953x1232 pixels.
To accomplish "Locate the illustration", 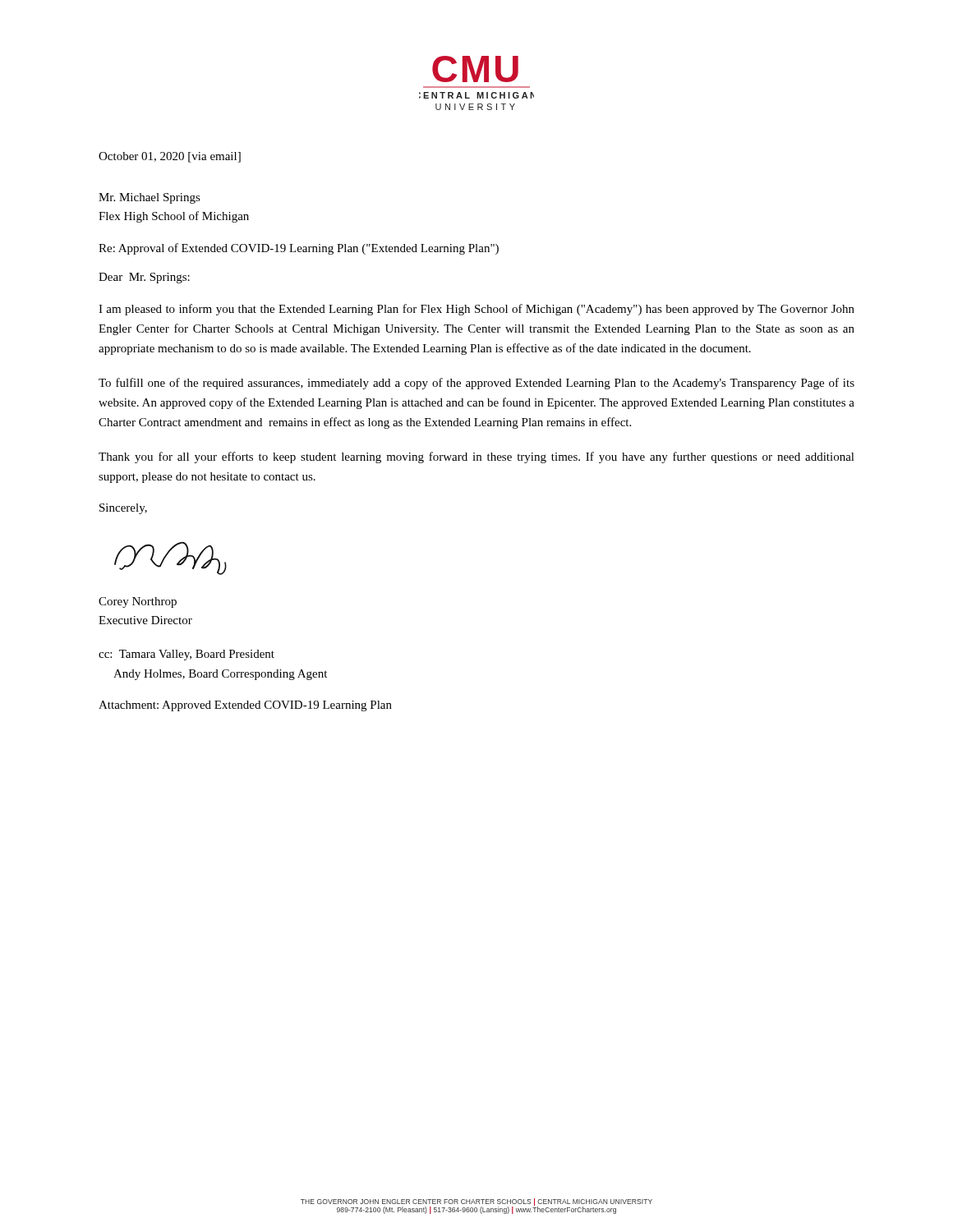I will 476,554.
